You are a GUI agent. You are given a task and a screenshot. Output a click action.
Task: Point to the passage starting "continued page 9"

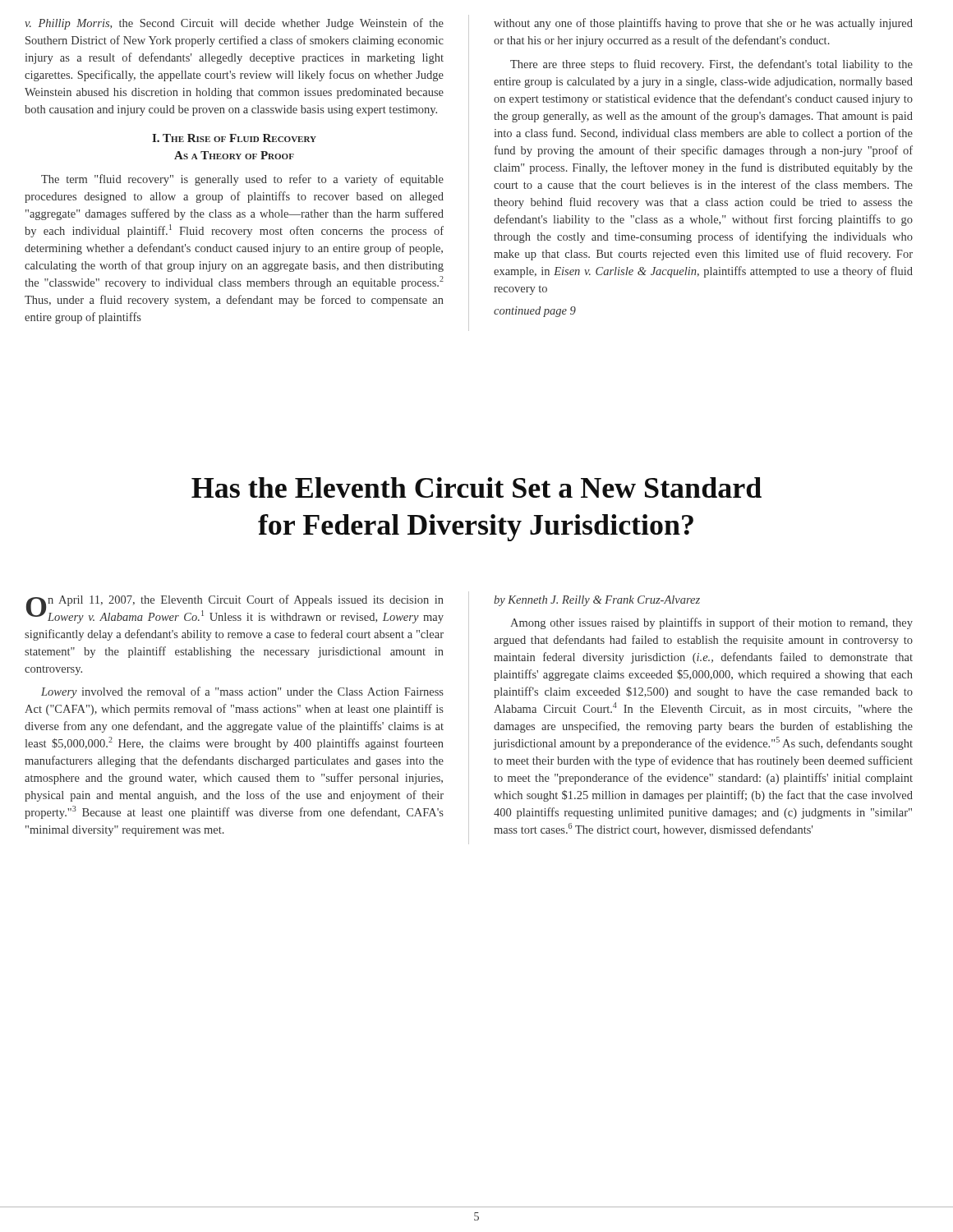[535, 312]
